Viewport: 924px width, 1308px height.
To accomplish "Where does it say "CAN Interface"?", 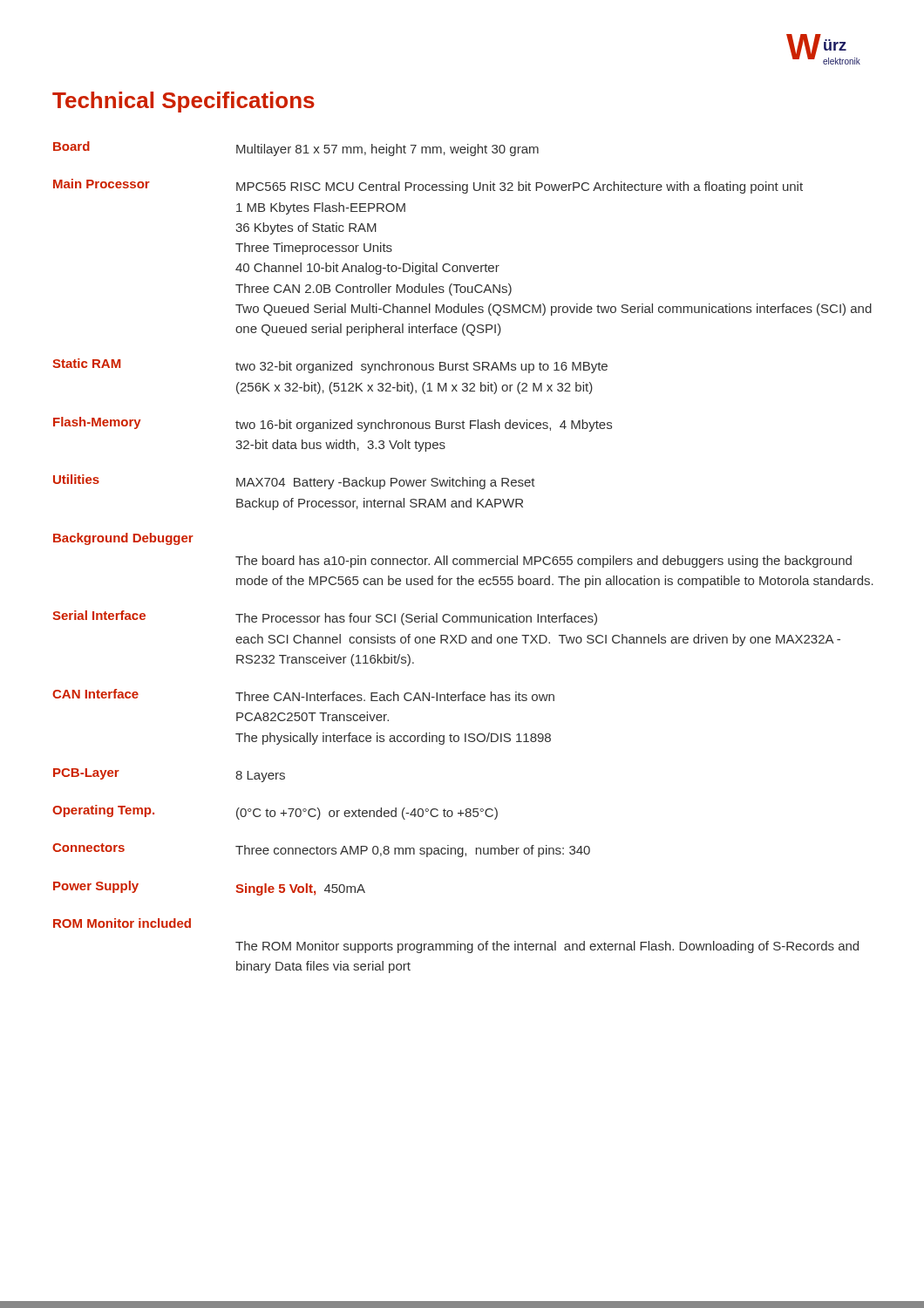I will [x=96, y=694].
